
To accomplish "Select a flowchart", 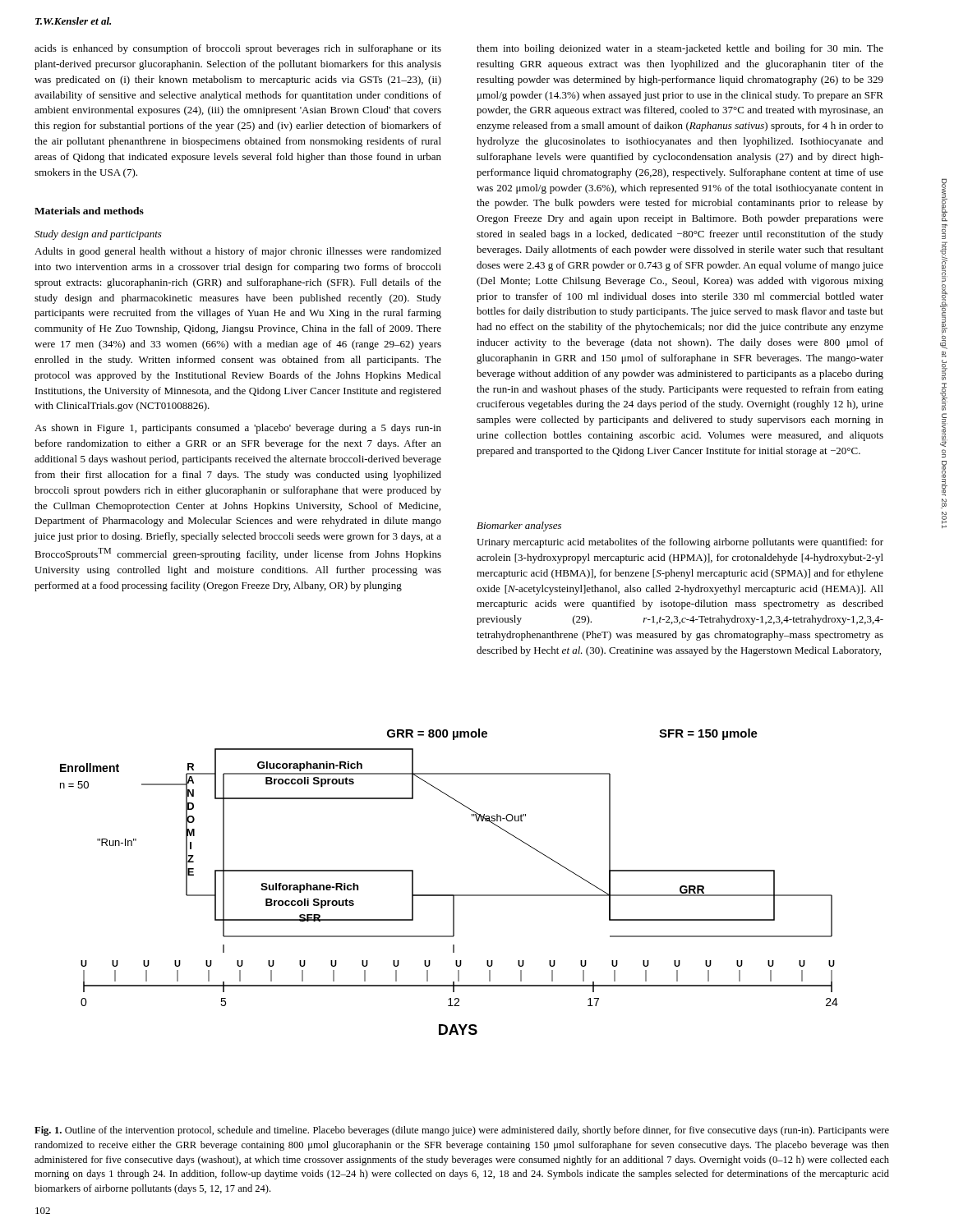I will coord(462,916).
